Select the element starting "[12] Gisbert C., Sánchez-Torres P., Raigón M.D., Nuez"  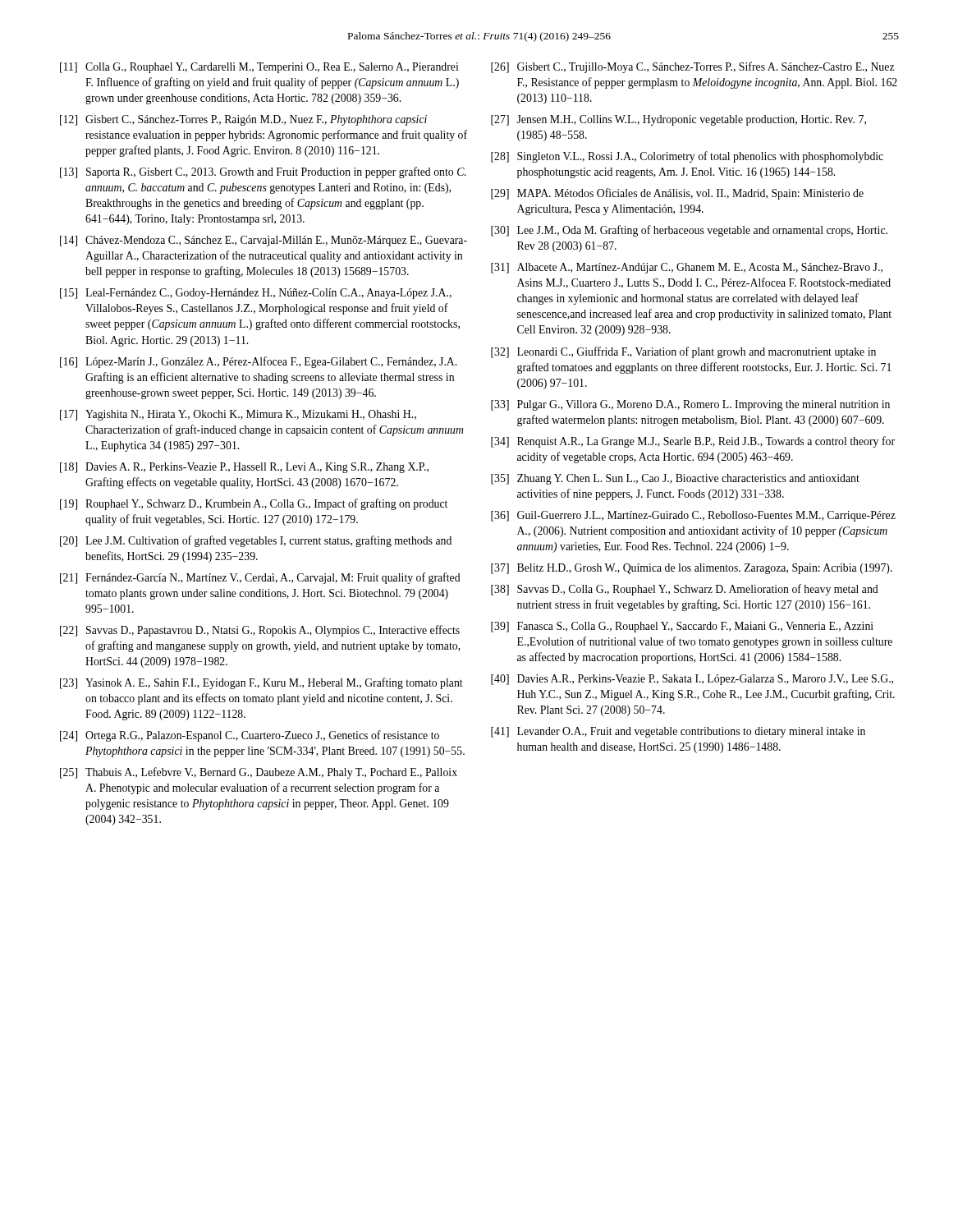(263, 135)
